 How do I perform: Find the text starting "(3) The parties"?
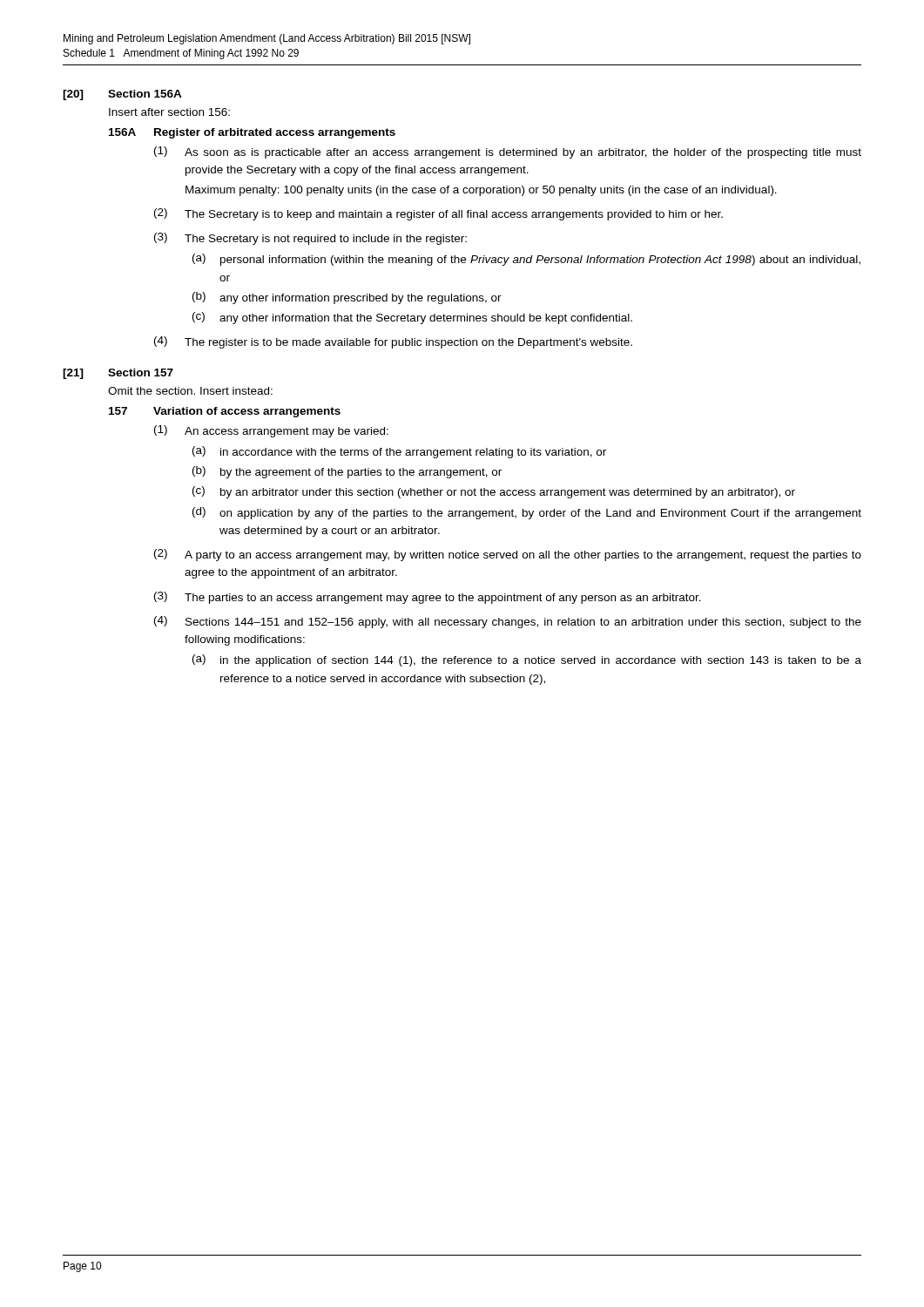(507, 597)
